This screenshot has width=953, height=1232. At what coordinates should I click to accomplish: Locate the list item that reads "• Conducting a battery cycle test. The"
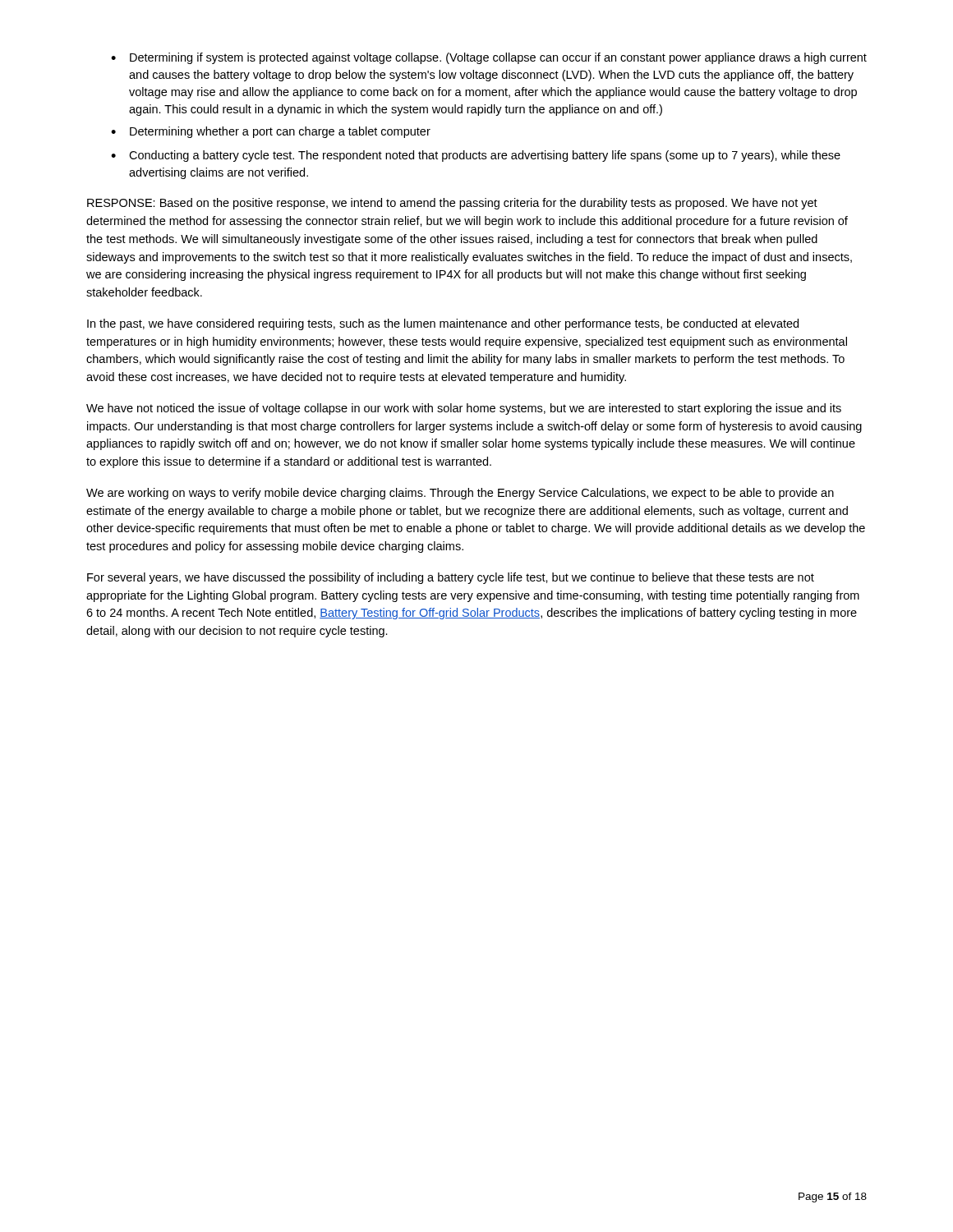click(489, 165)
